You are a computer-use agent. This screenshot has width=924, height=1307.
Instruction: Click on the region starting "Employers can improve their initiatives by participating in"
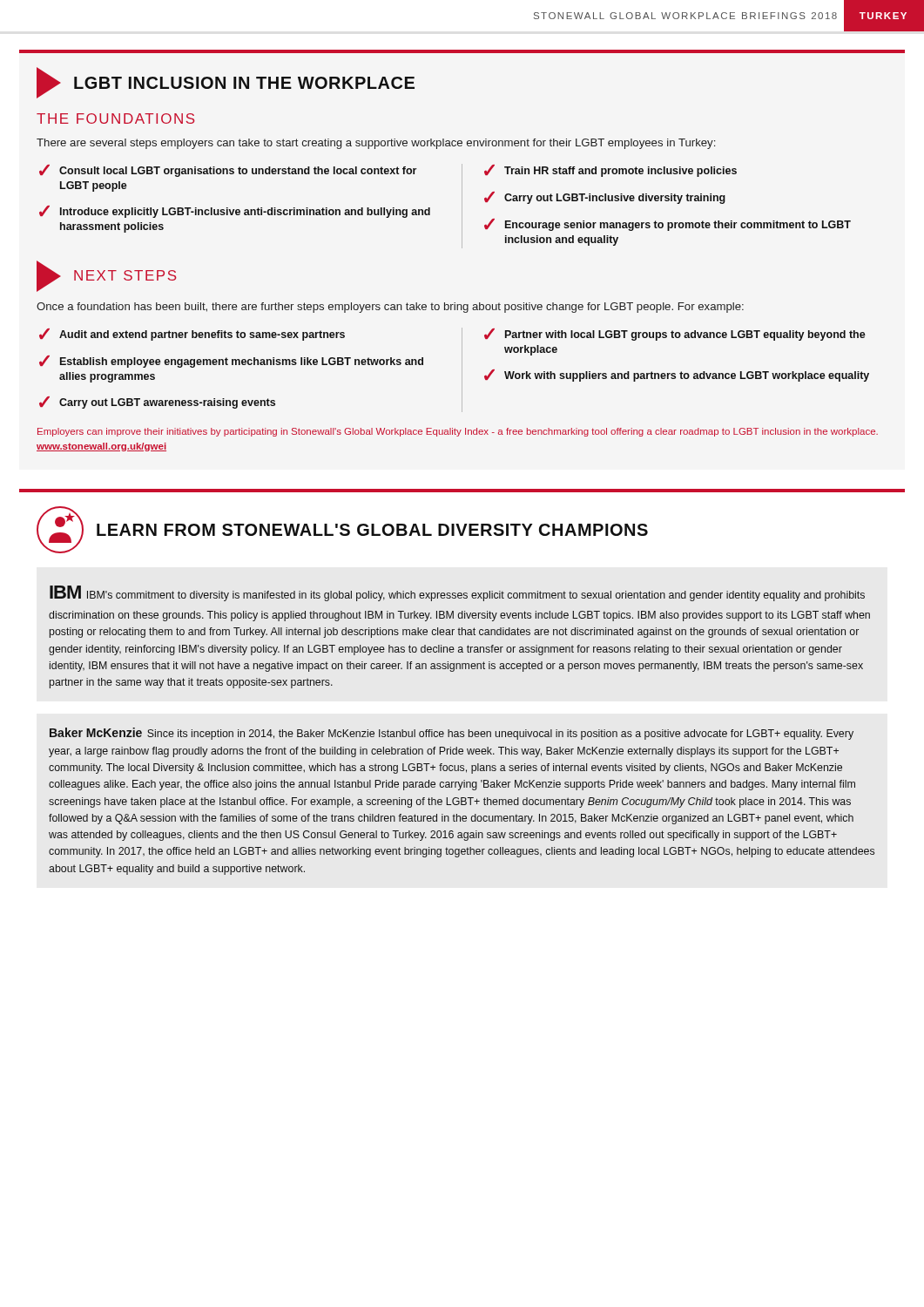(x=458, y=438)
